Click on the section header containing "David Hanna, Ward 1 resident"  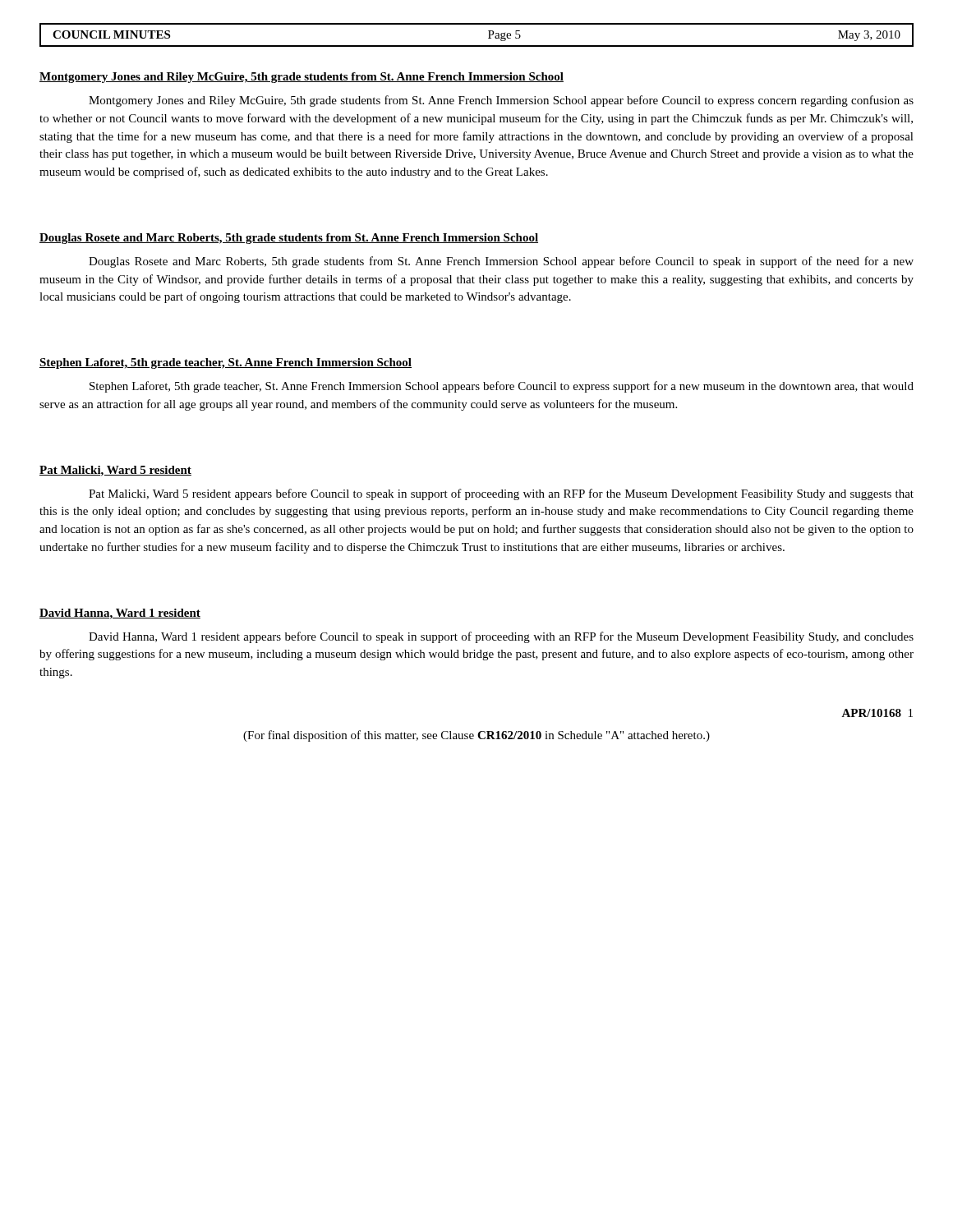pos(120,613)
